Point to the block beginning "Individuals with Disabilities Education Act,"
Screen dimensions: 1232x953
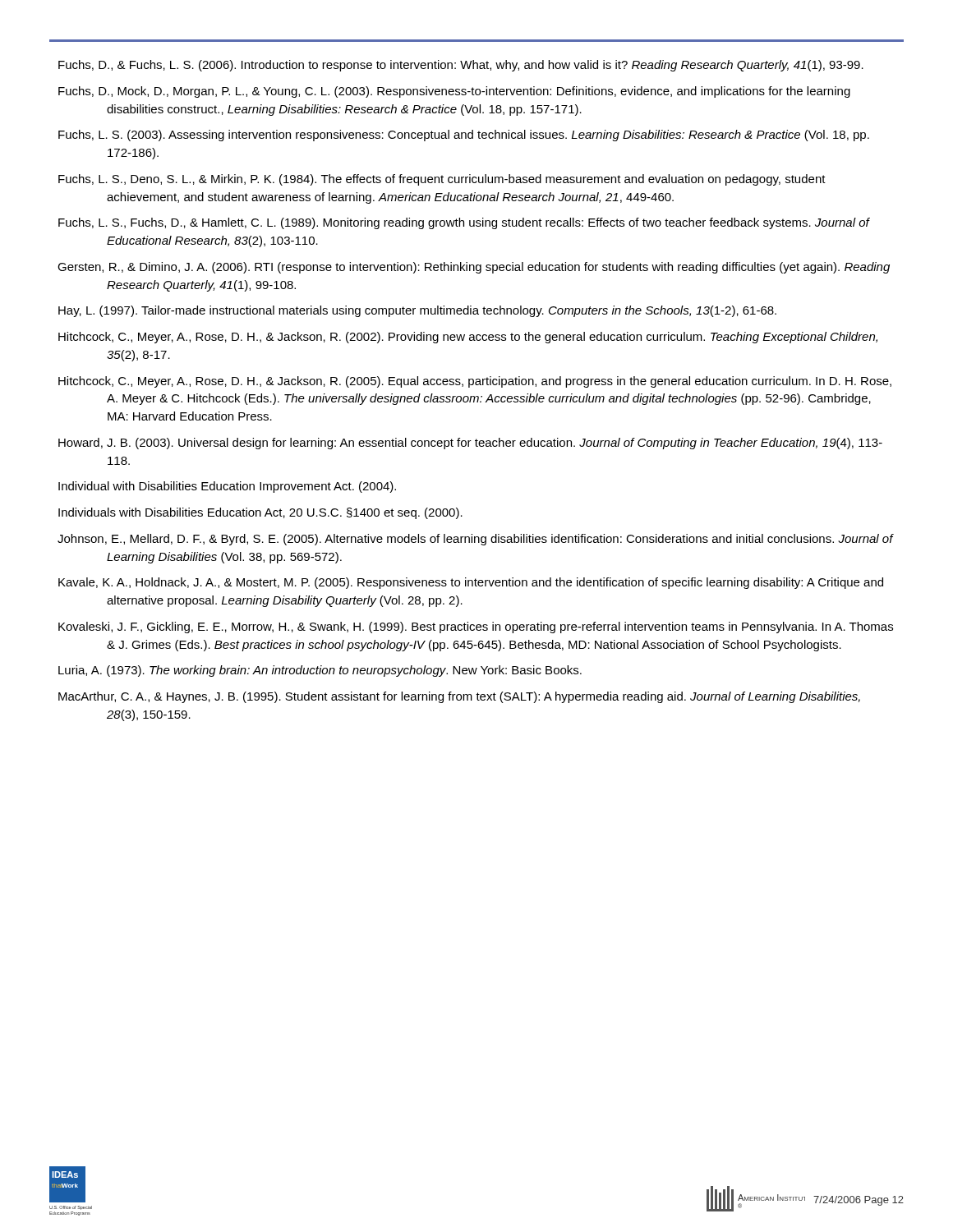pos(260,512)
